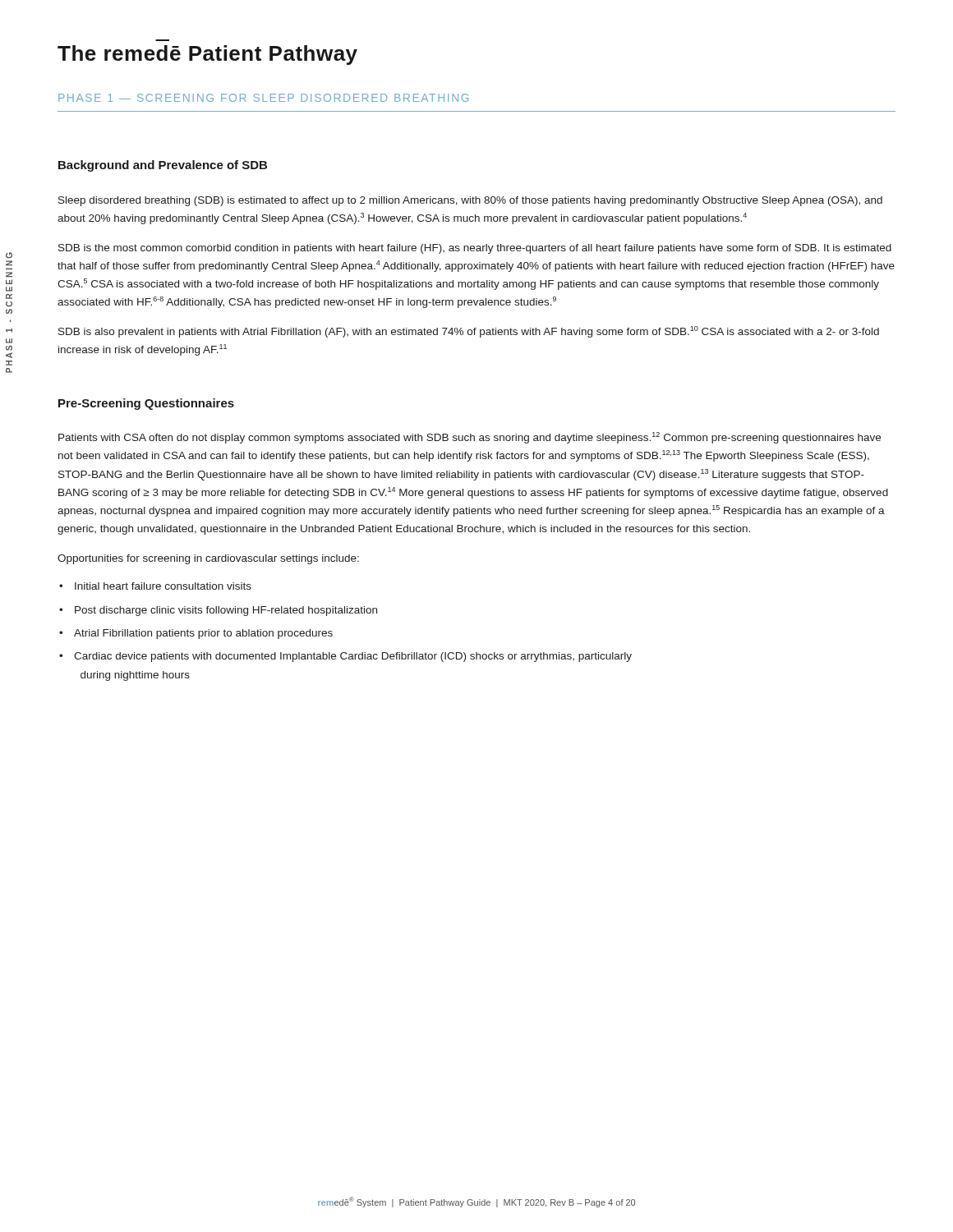Find the list item that reads "Atrial Fibrillation patients"
The image size is (953, 1232).
click(x=196, y=634)
